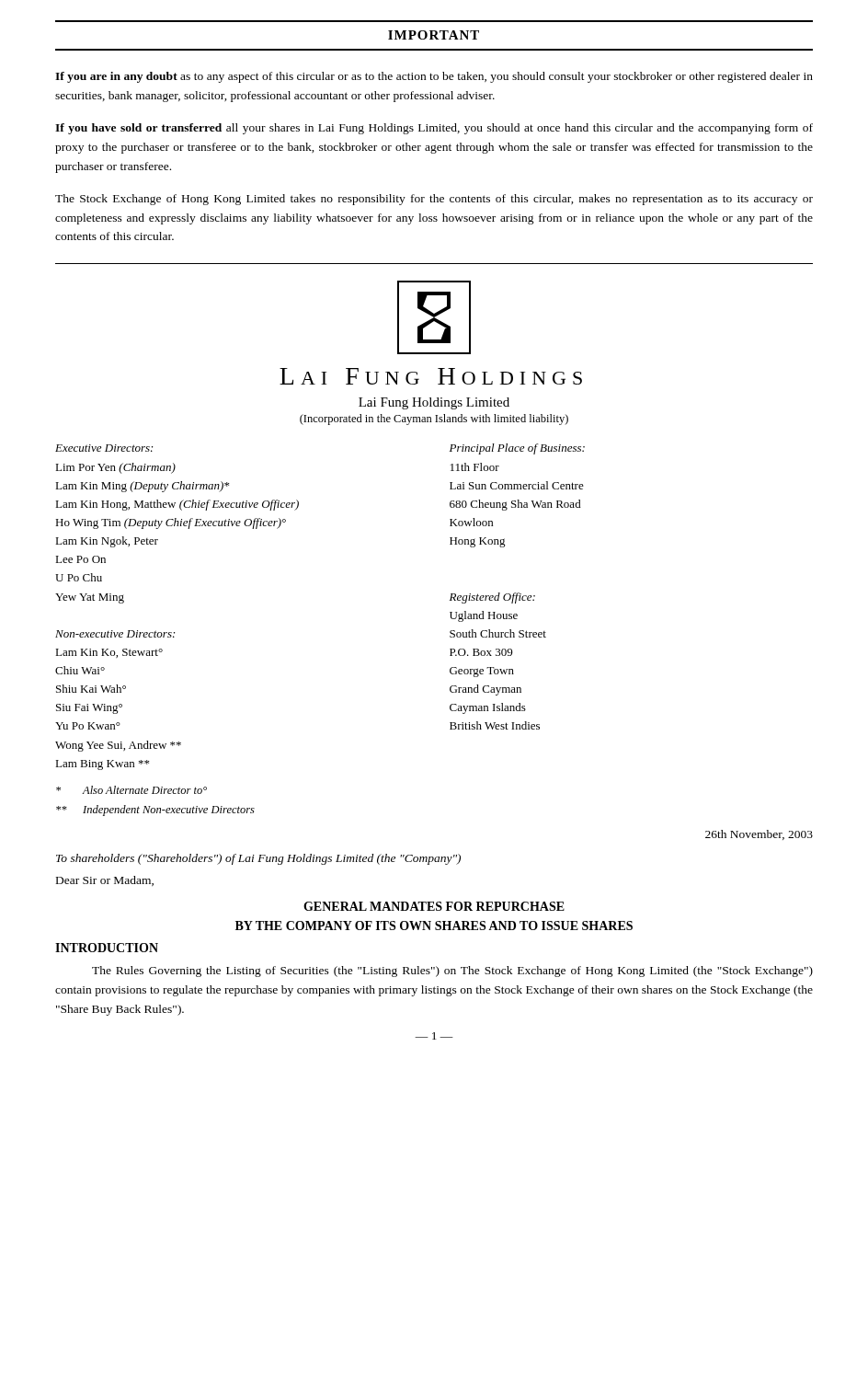Find the footnote containing "Also Alternate Director to°"

(131, 791)
